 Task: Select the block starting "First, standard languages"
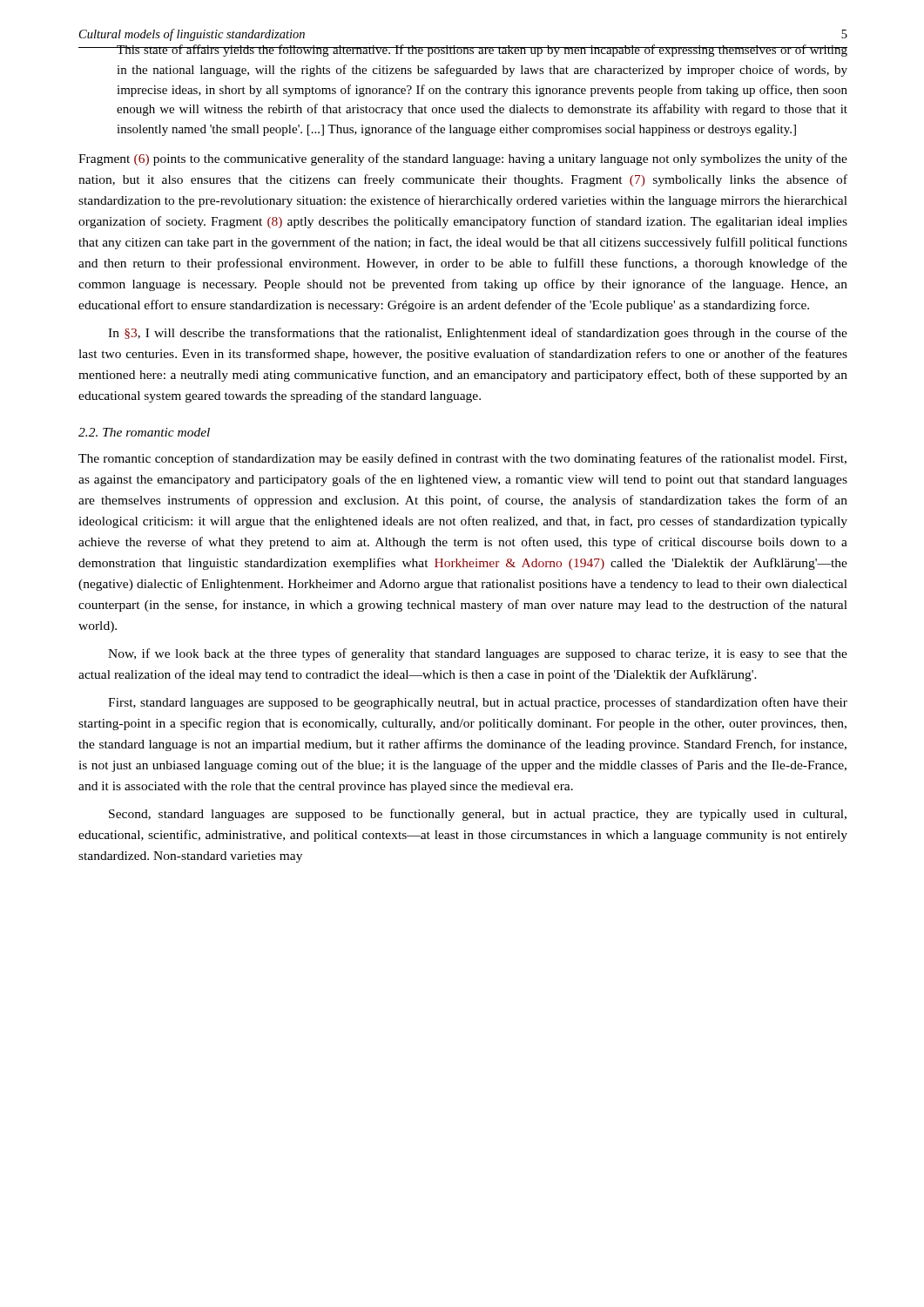pyautogui.click(x=463, y=744)
